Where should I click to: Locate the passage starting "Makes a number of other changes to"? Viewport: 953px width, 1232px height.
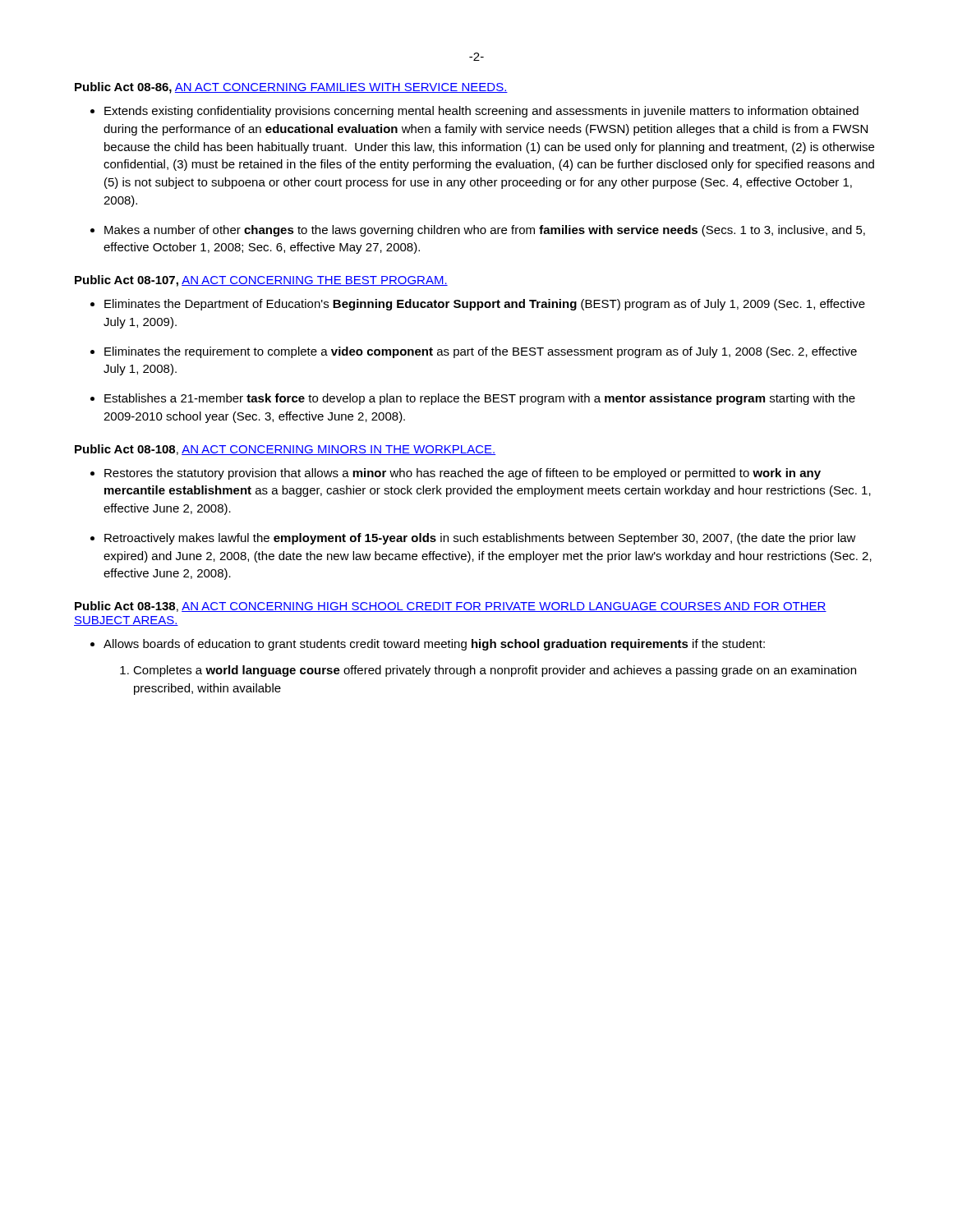point(485,238)
